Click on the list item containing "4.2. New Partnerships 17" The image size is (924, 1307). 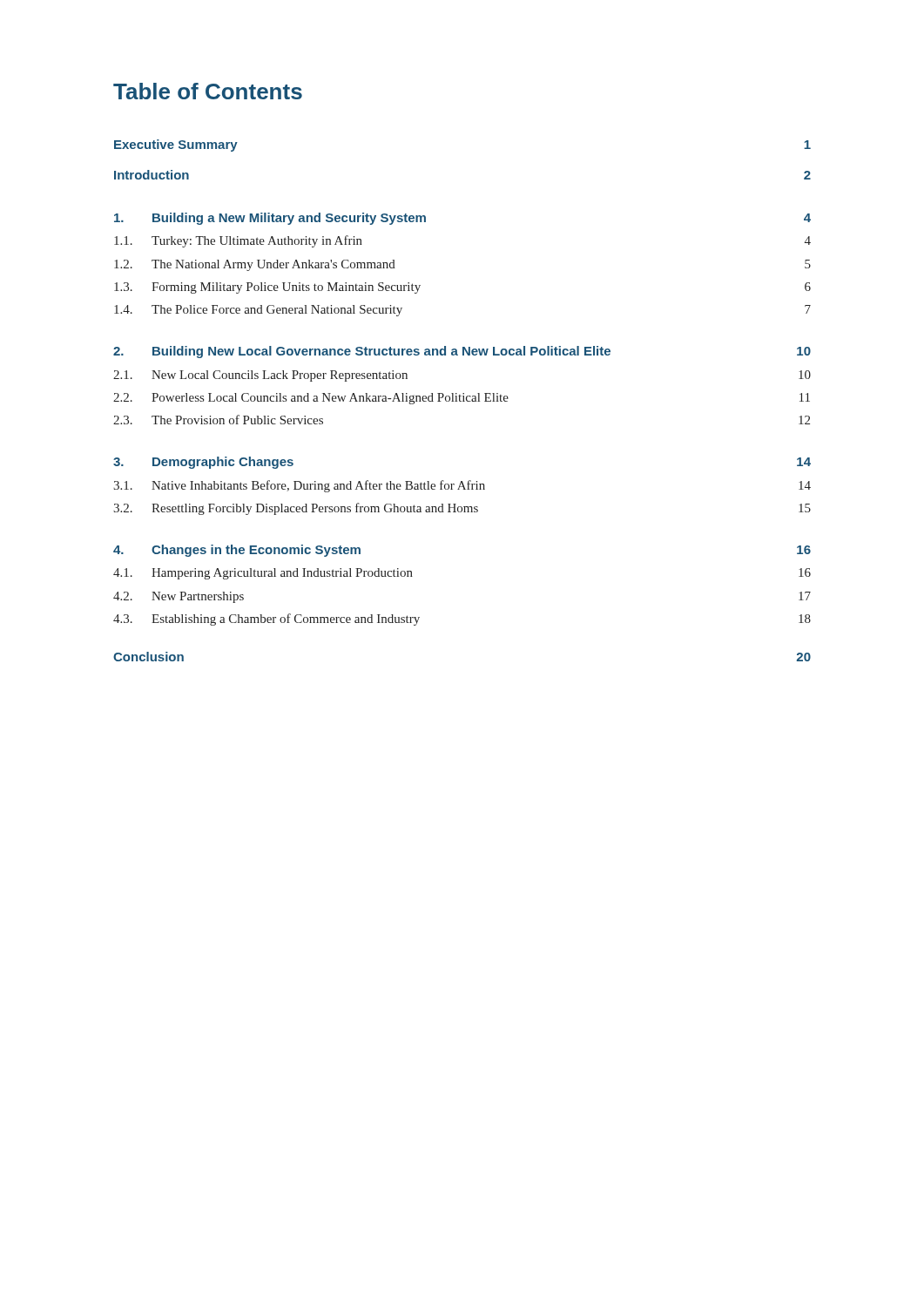[x=198, y=597]
